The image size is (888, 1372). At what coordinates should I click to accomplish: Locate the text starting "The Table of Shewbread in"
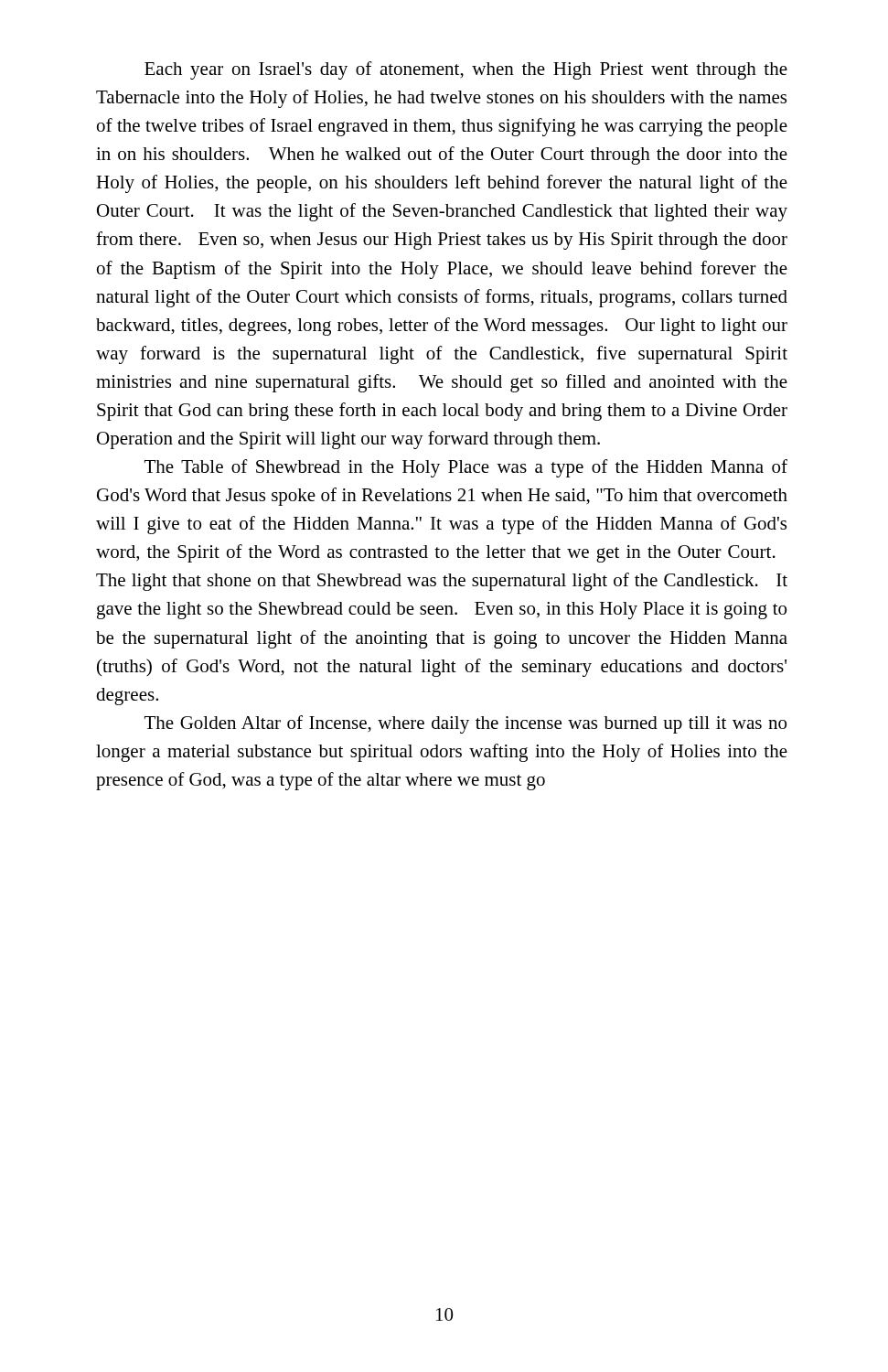442,581
